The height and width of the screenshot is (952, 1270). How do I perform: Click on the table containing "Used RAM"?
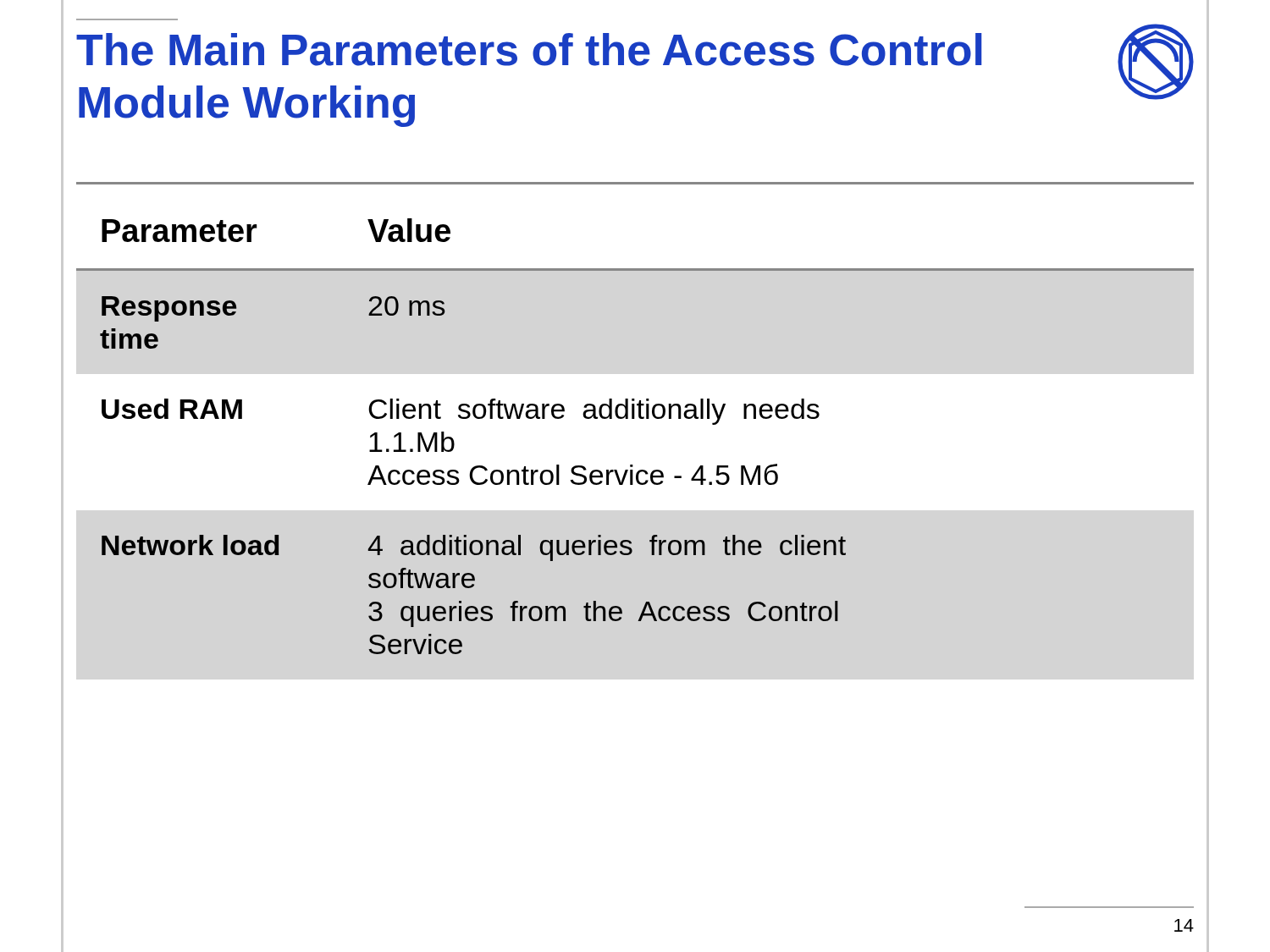[635, 437]
